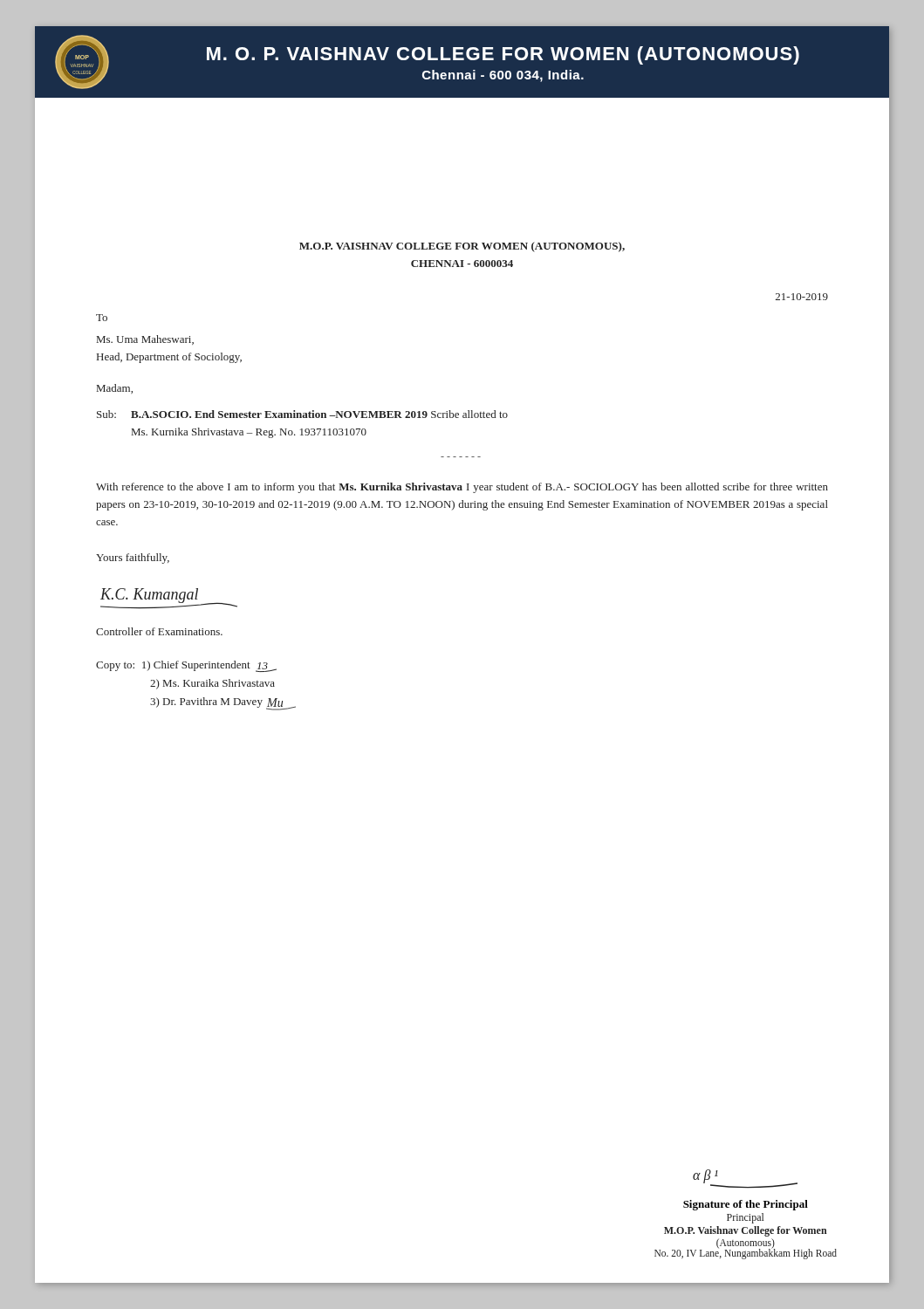Screen dimensions: 1309x924
Task: Click on the section header that says "M.O.P. VAISHNAV COLLEGE FOR WOMEN (AUTONOMOUS),"
Action: coord(462,254)
